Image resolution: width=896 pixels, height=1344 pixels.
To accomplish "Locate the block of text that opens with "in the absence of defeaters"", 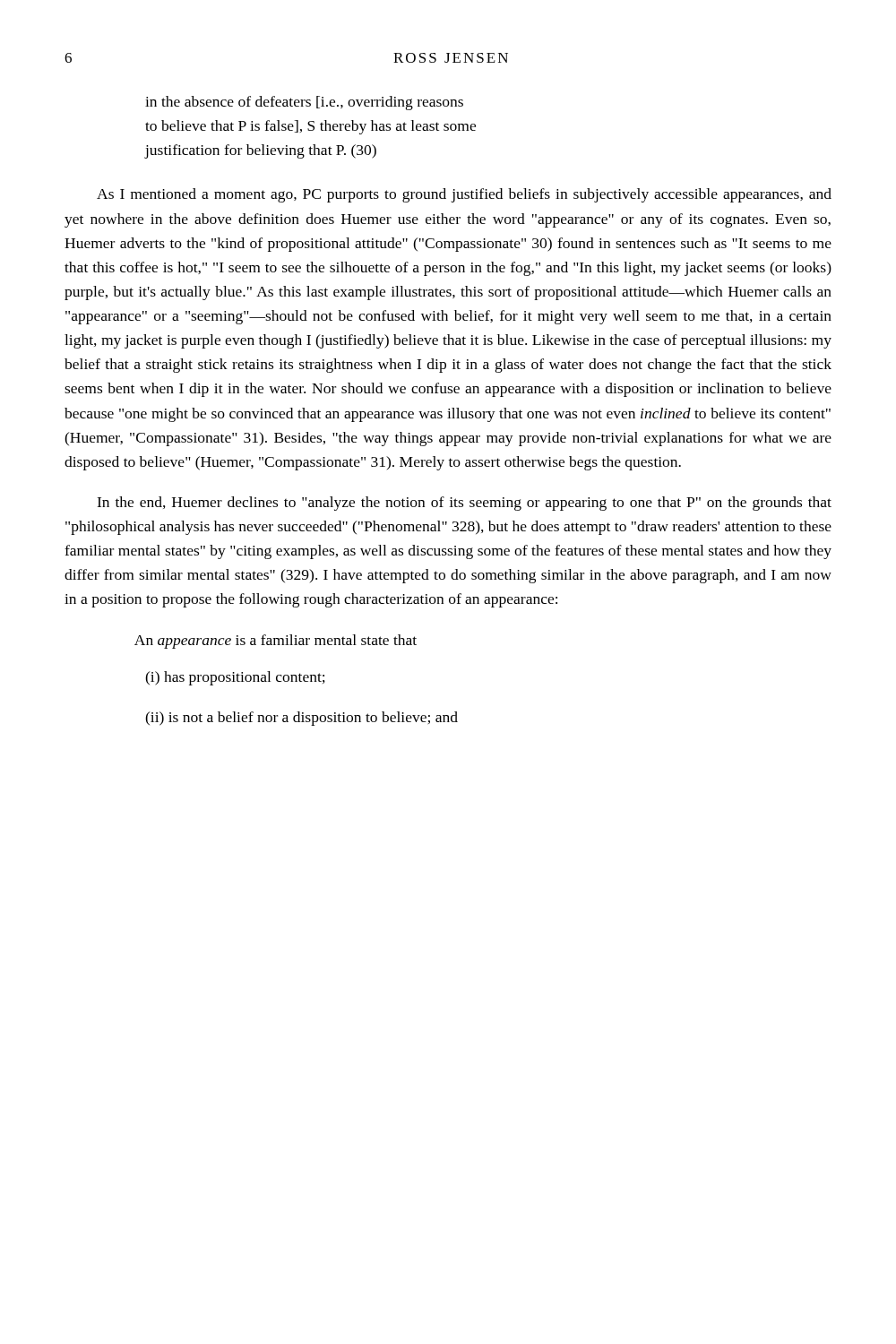I will [311, 126].
